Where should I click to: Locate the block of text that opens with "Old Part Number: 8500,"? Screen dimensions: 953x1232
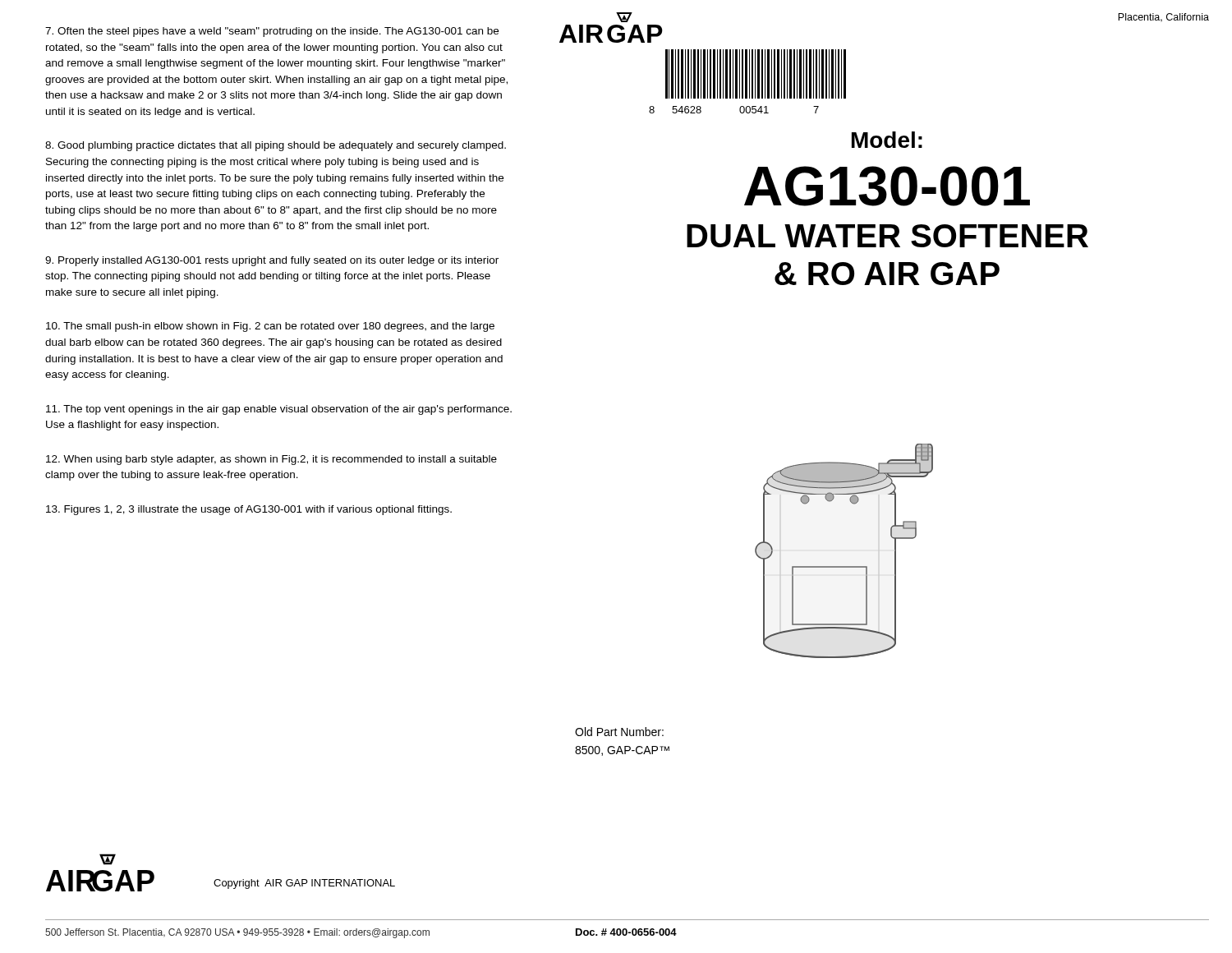623,741
